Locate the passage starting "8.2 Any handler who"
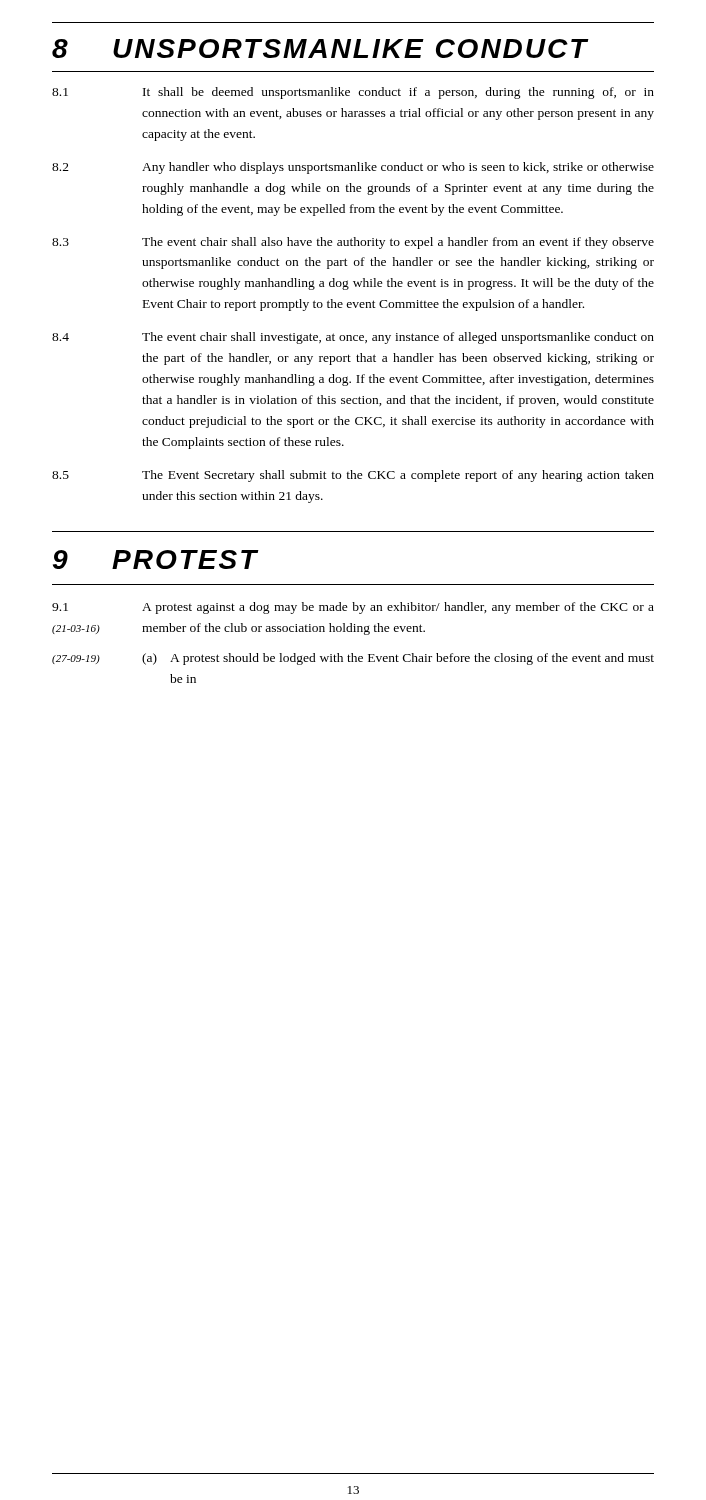706x1500 pixels. pyautogui.click(x=353, y=188)
